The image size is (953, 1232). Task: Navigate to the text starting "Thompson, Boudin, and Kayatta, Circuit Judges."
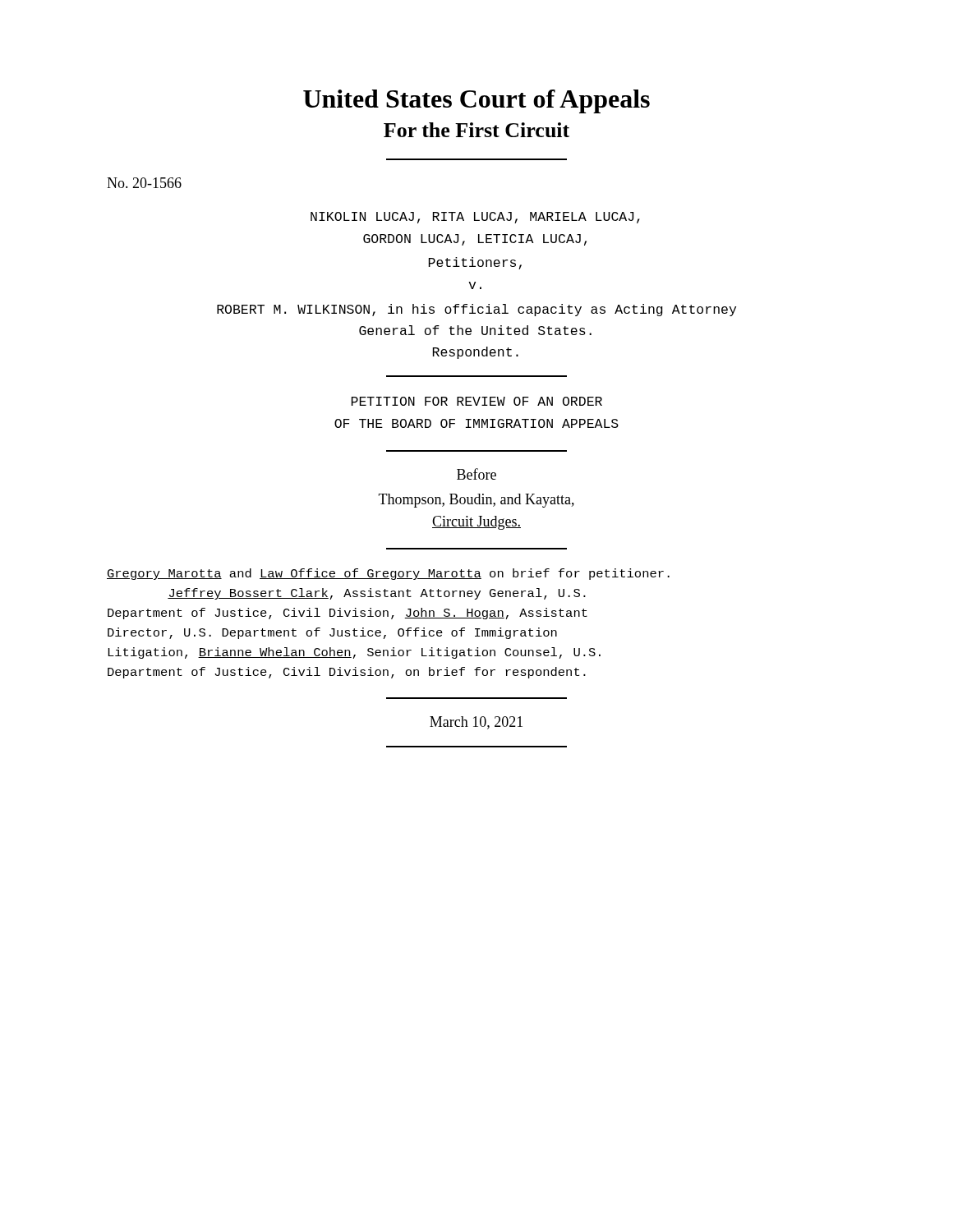click(x=476, y=511)
